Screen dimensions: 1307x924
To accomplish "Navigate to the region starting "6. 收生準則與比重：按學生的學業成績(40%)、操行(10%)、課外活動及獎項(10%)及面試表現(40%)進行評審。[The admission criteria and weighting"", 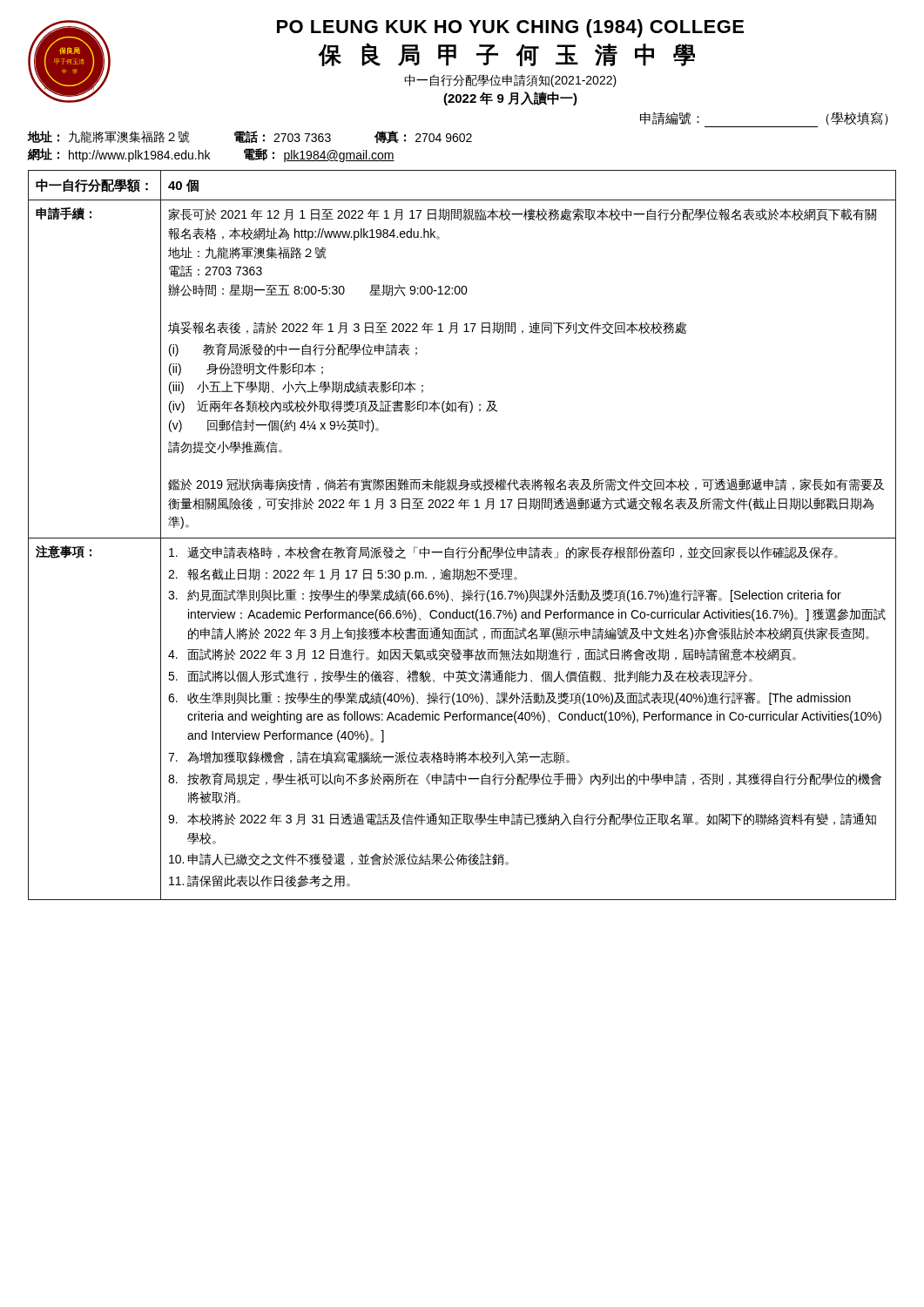I will (x=528, y=717).
